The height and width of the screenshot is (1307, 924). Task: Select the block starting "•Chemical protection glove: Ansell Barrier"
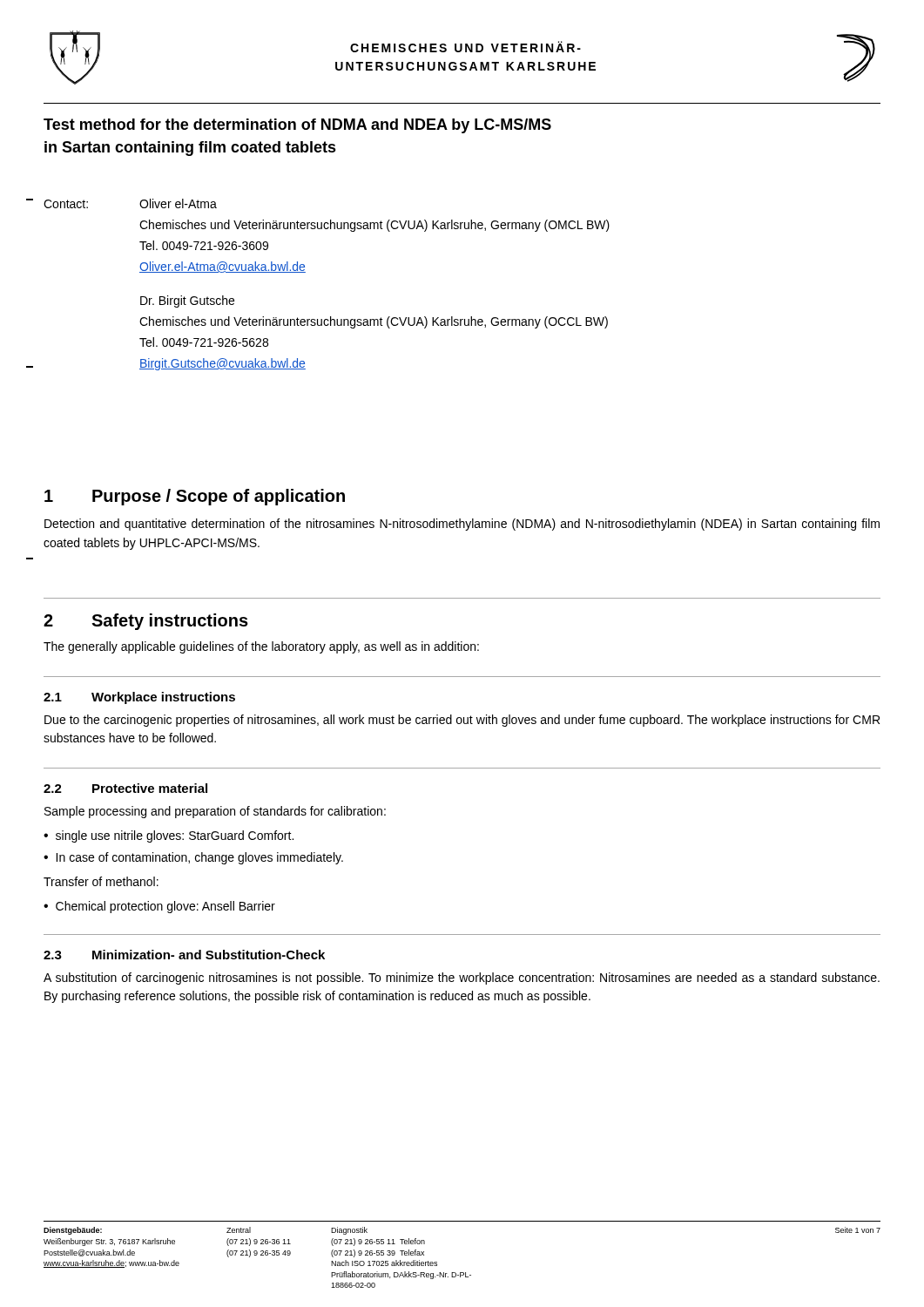point(159,907)
